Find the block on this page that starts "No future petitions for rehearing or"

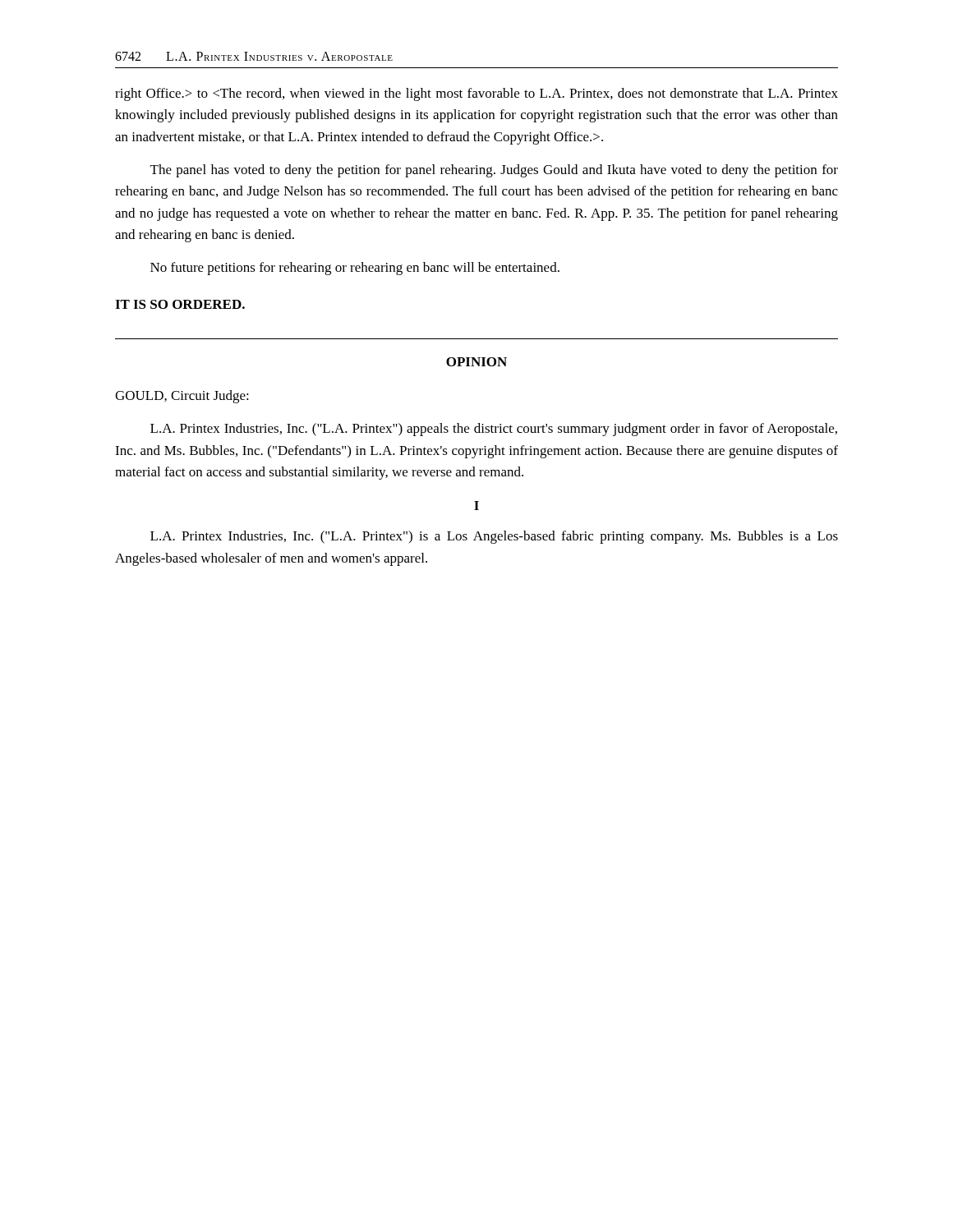pos(355,268)
